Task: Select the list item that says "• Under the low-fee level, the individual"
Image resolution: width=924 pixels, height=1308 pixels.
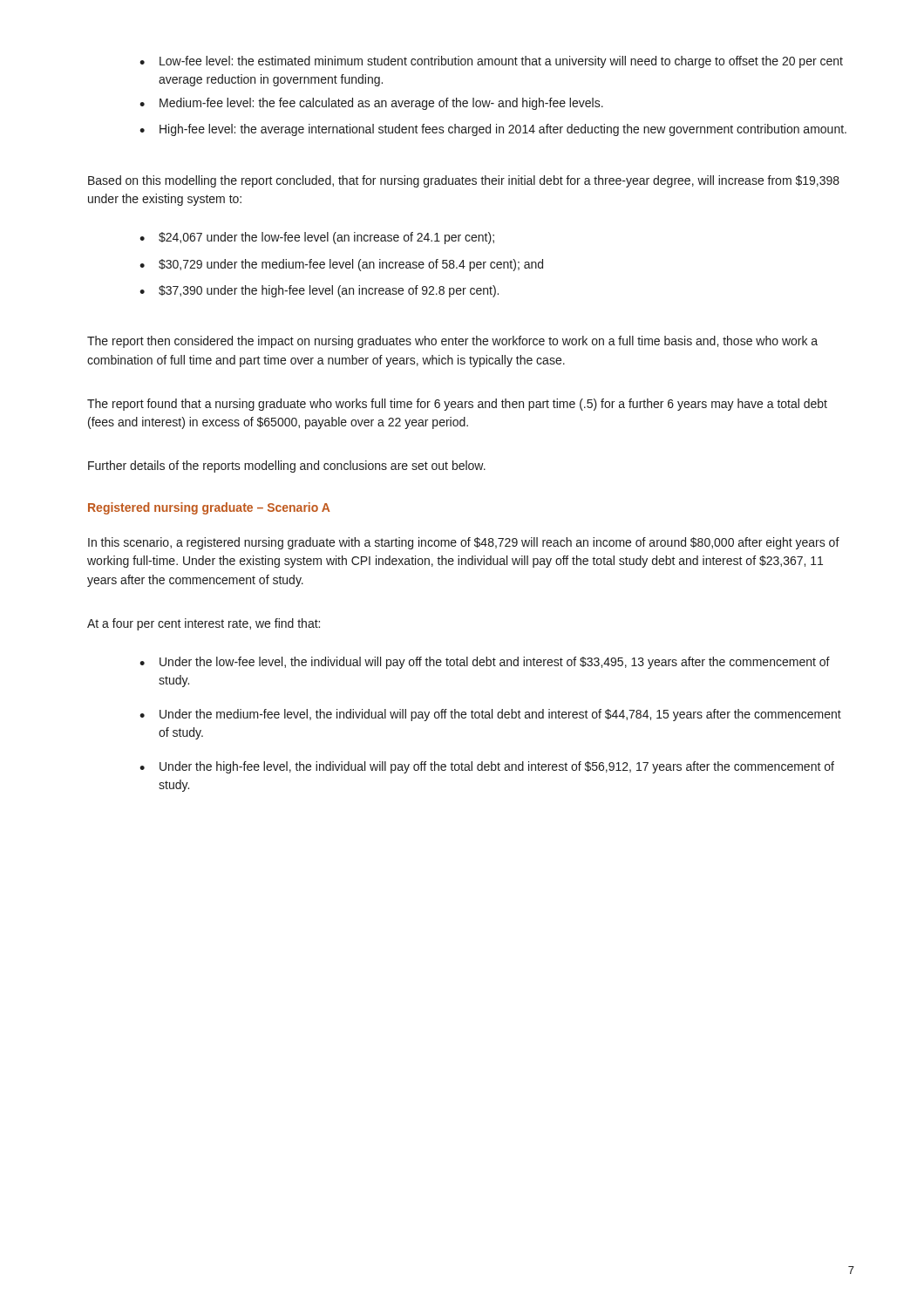Action: (497, 671)
